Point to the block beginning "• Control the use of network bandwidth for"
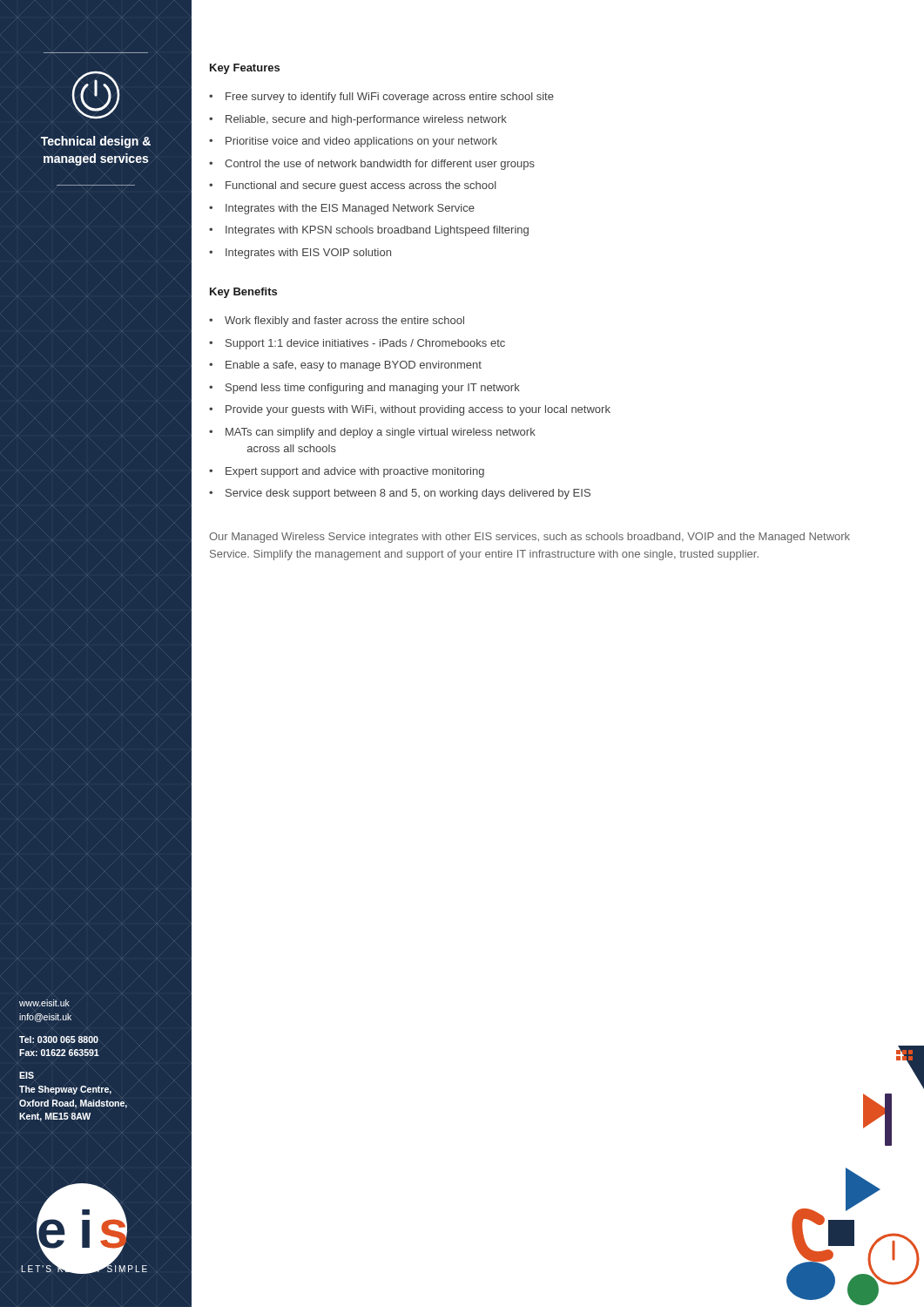Image resolution: width=924 pixels, height=1307 pixels. point(540,163)
